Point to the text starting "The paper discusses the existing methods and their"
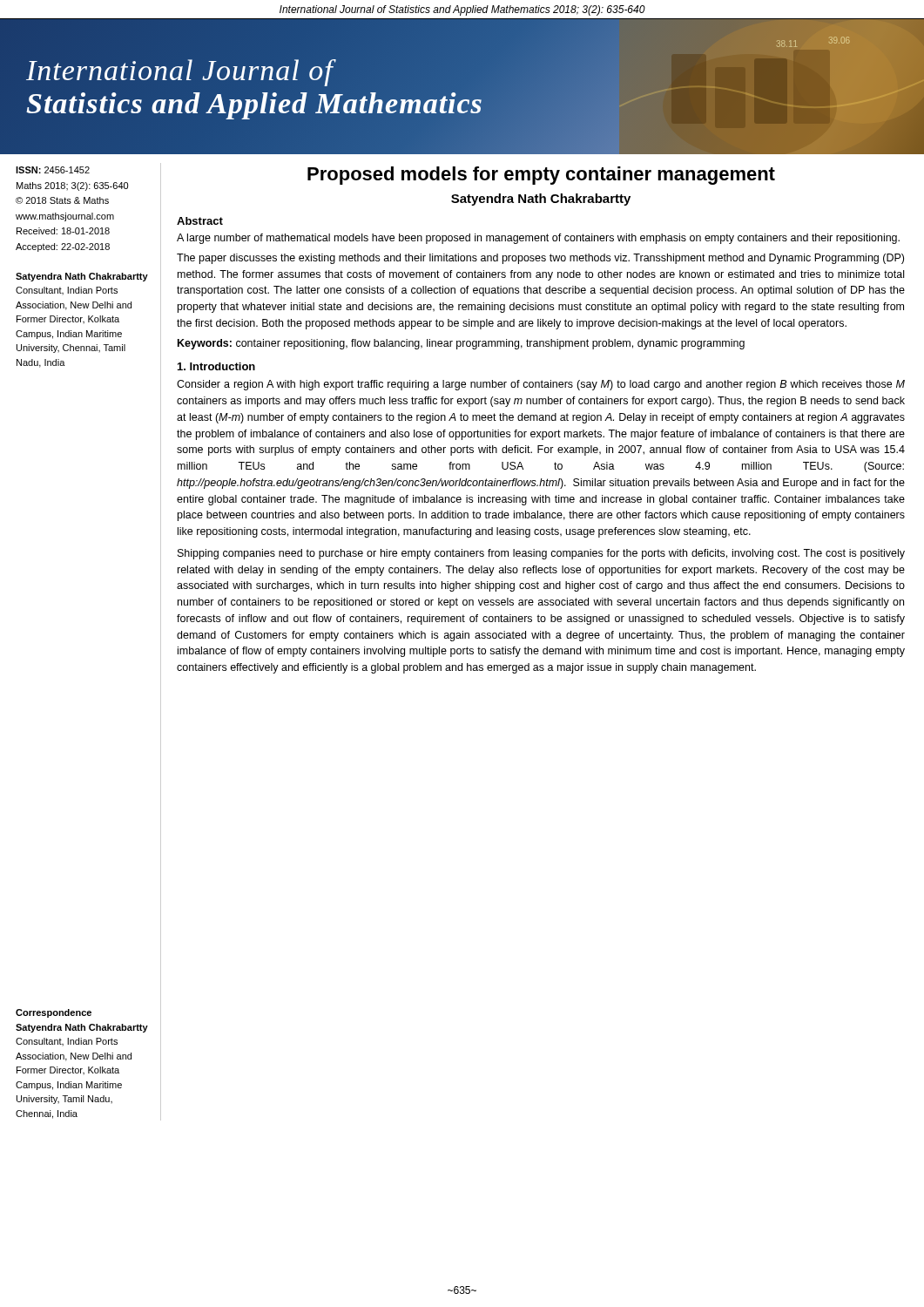This screenshot has width=924, height=1307. pos(541,290)
